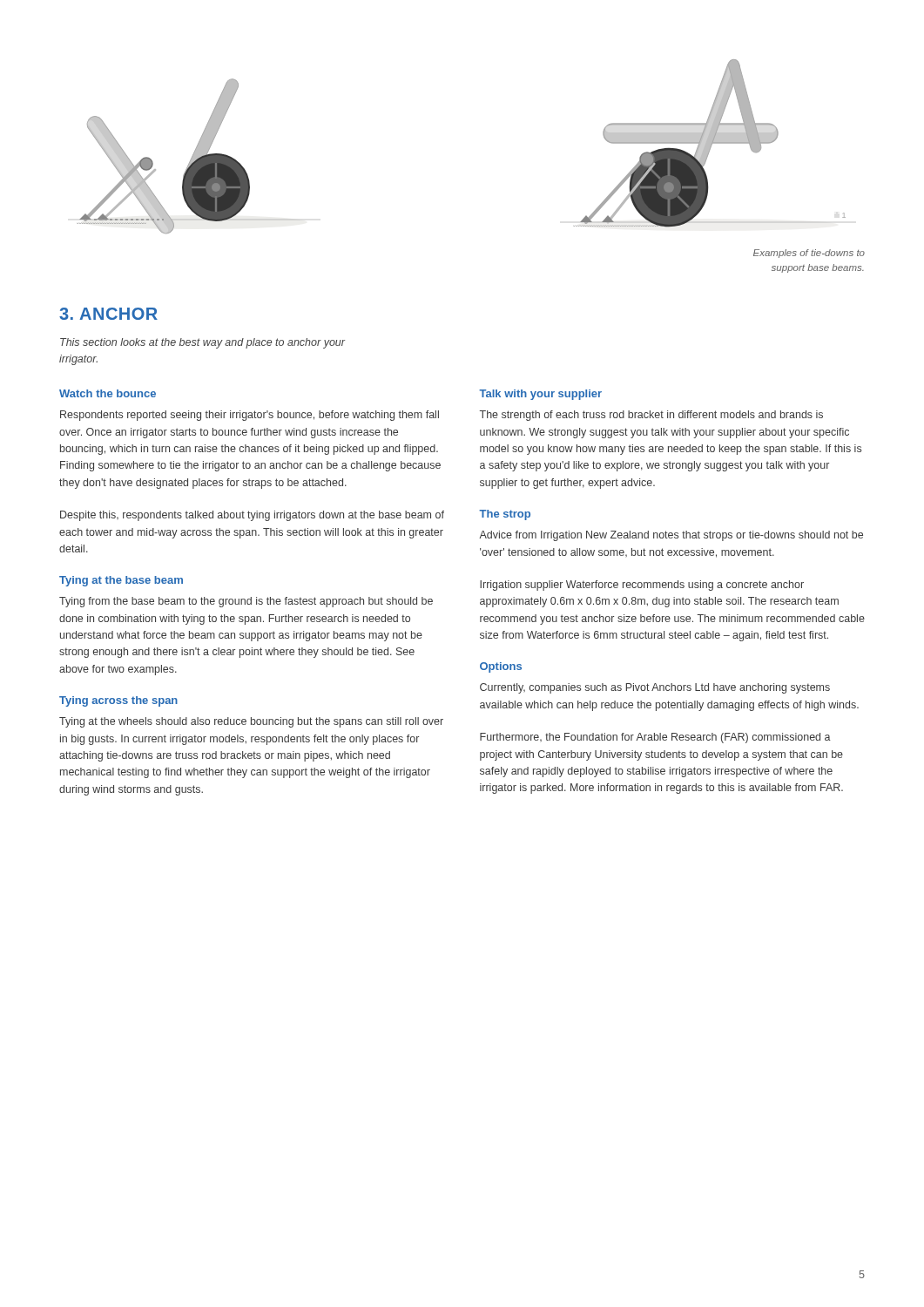Screen dimensions: 1307x924
Task: Find the passage starting "Advice from Irrigation New"
Action: coord(672,544)
